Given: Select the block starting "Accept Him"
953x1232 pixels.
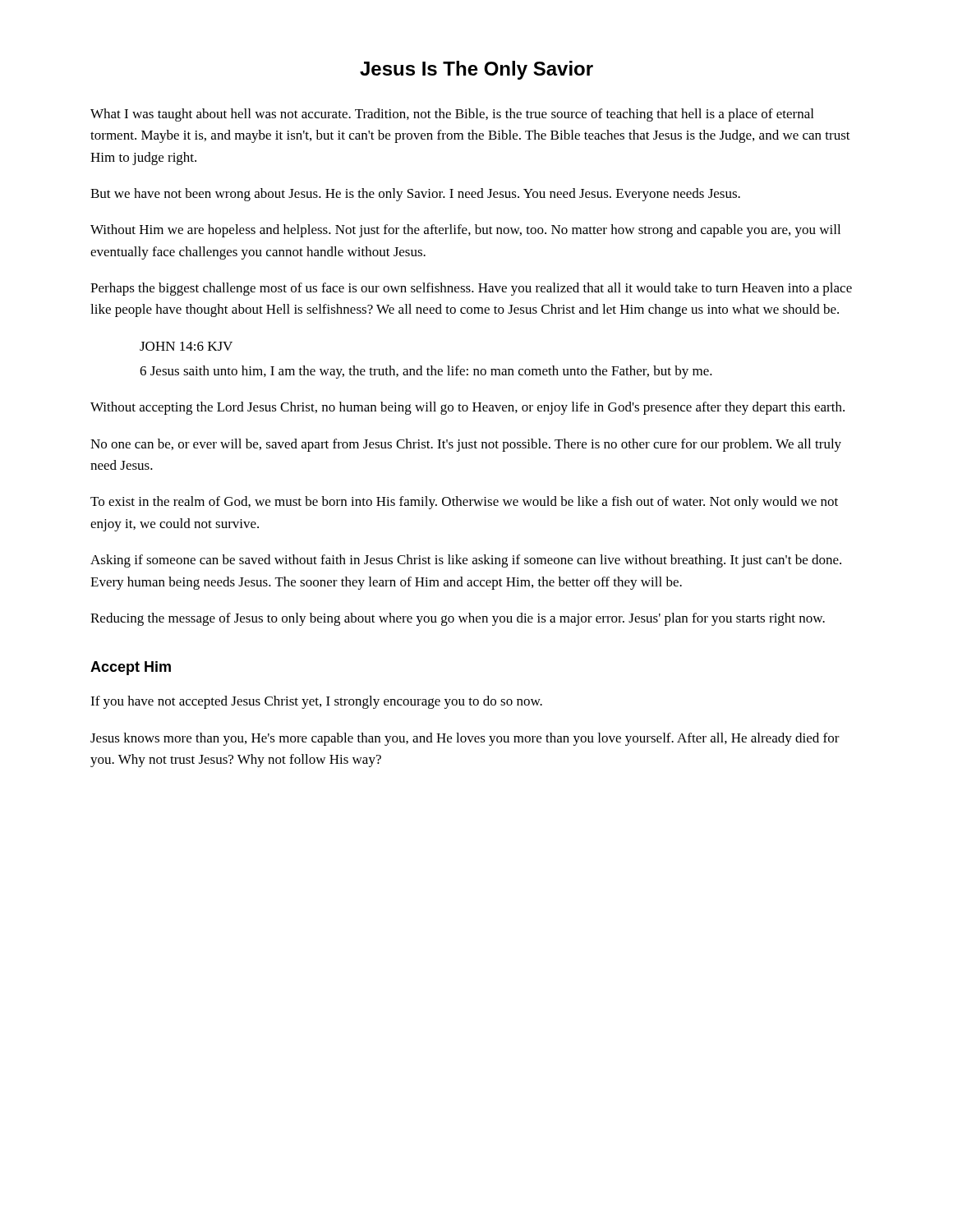Looking at the screenshot, I should point(131,667).
